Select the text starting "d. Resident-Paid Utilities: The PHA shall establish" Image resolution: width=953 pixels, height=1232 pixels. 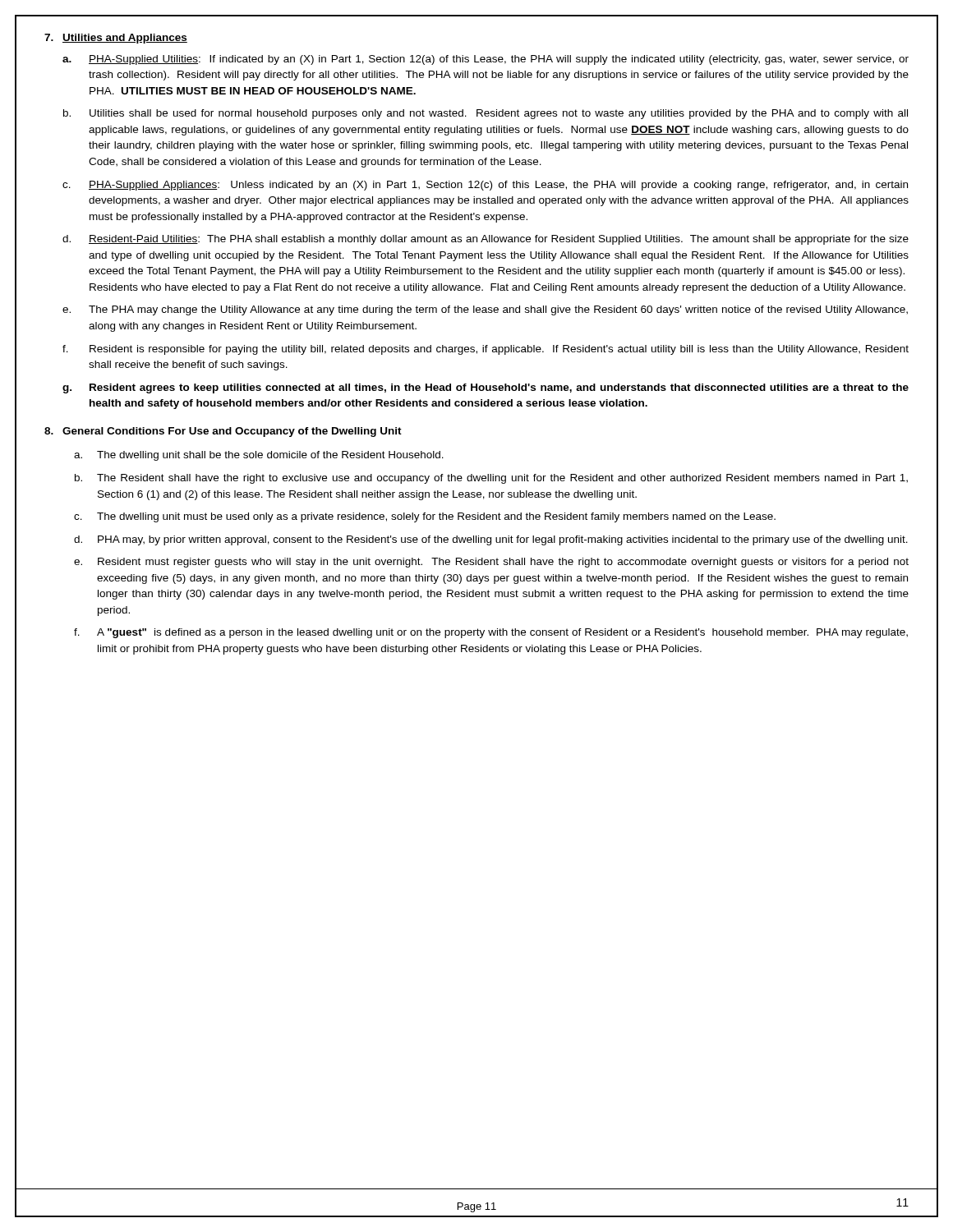coord(486,263)
